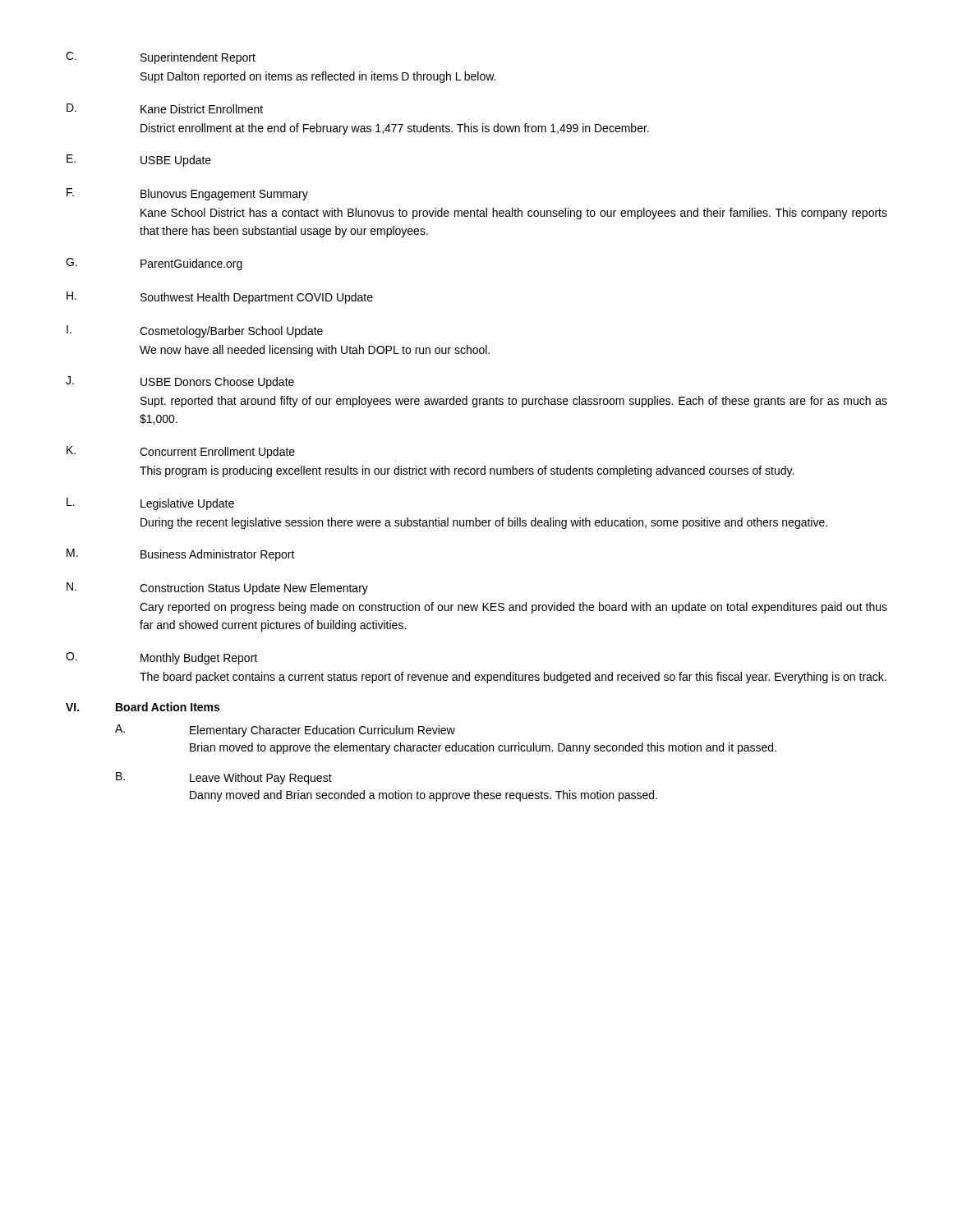This screenshot has width=953, height=1232.
Task: Point to the block starting "L. Legislative Update During the recent legislative"
Action: click(476, 513)
